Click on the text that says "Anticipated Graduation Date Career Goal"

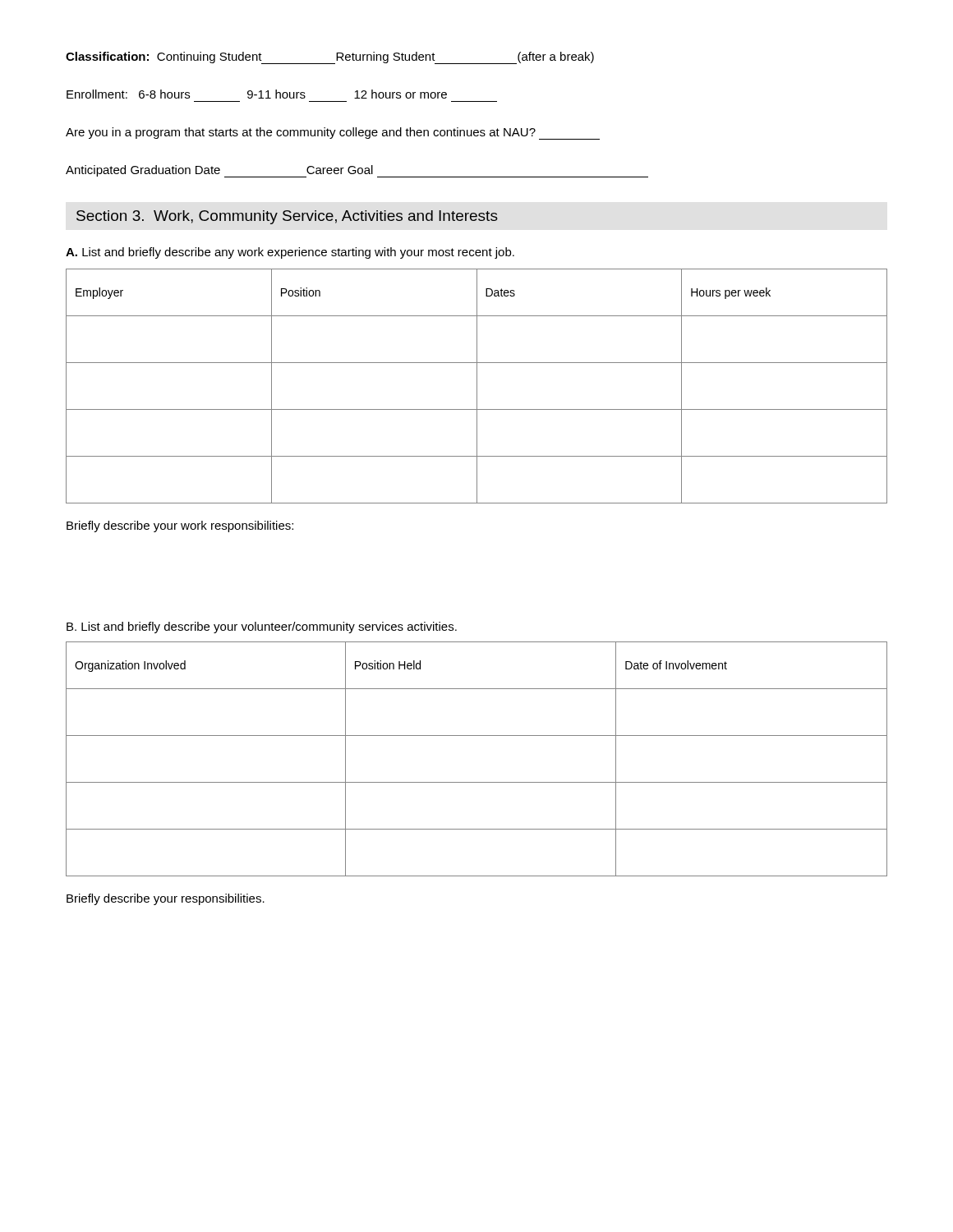(357, 170)
